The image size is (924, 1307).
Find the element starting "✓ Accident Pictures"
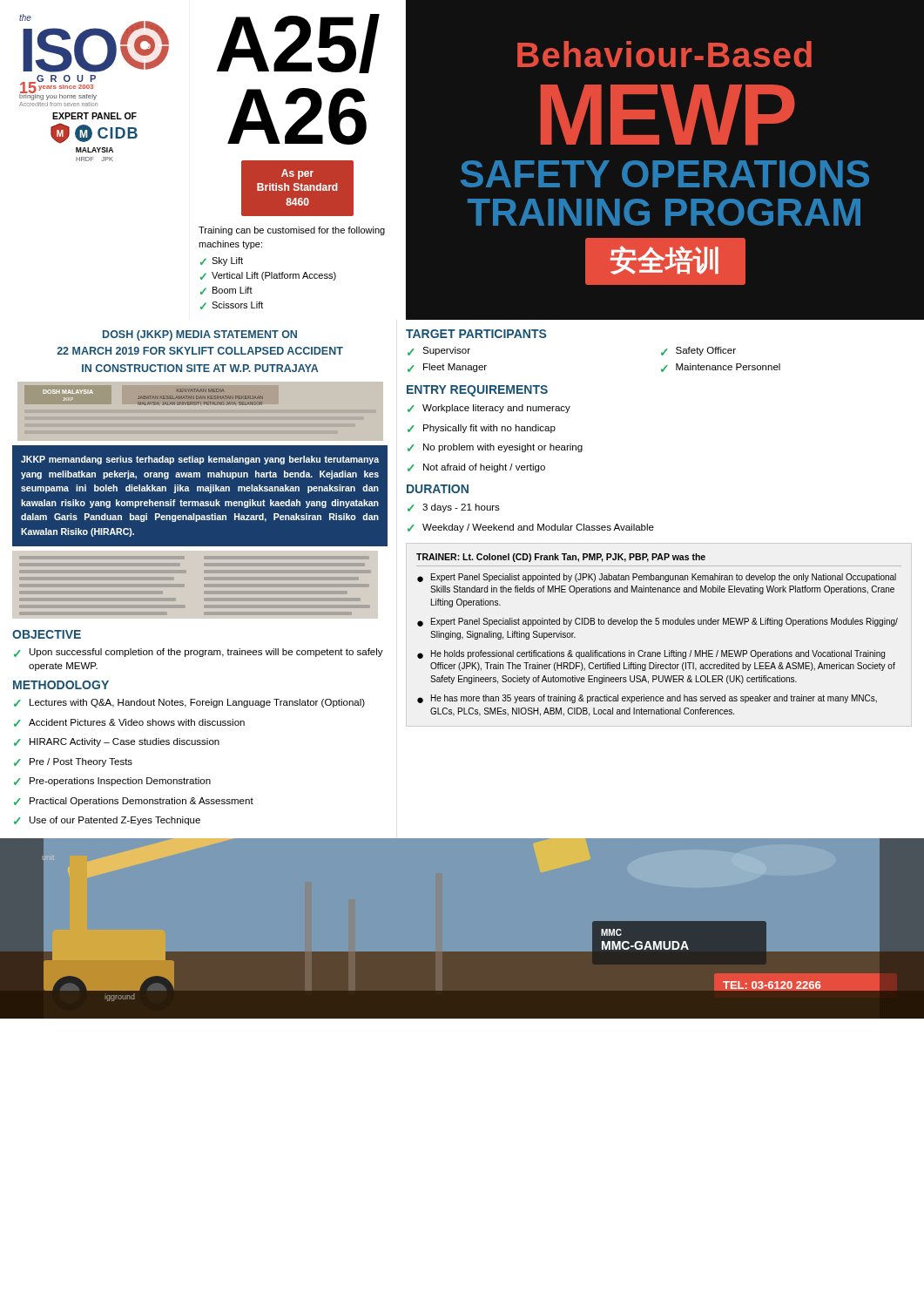[x=129, y=723]
